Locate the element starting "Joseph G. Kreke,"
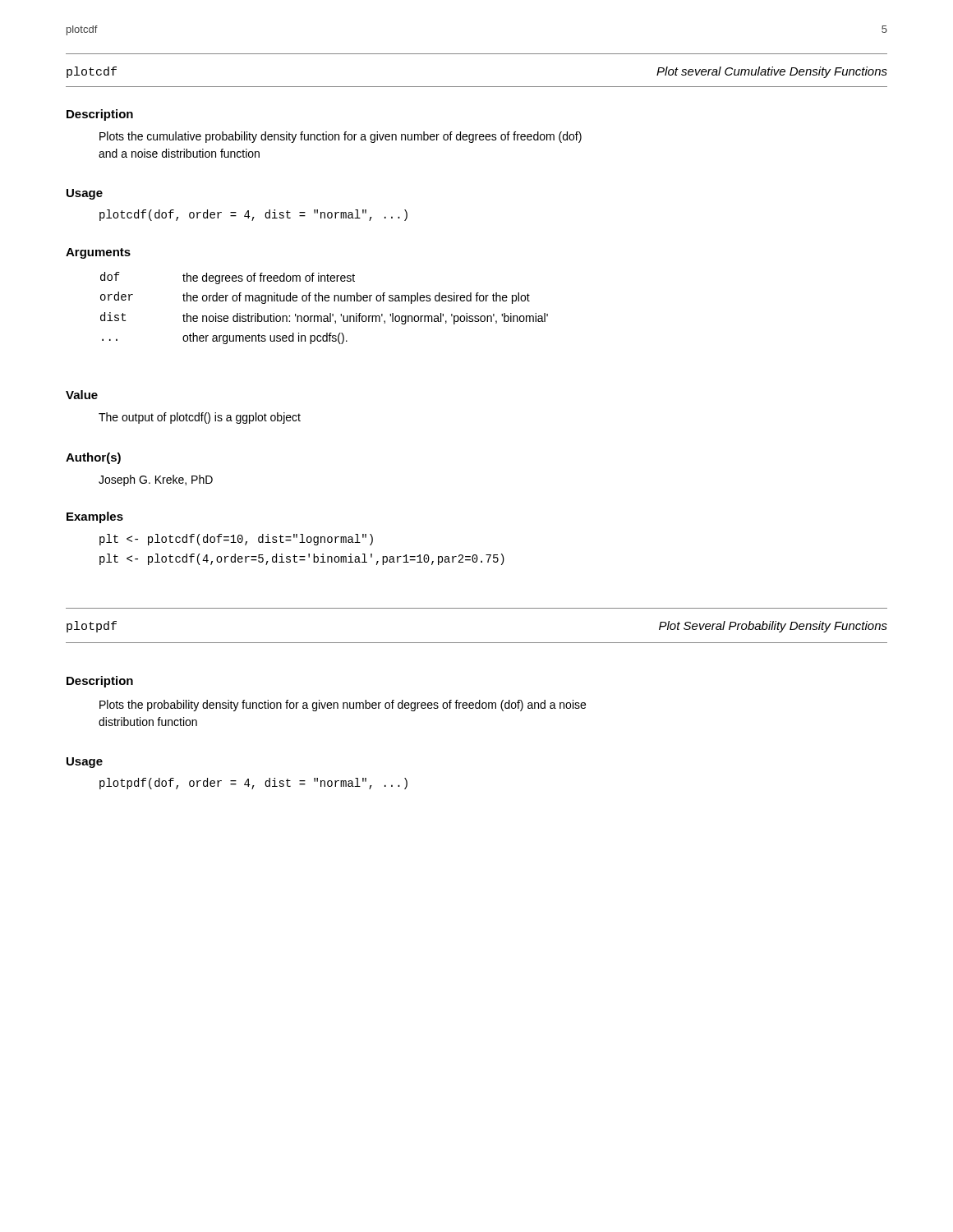The image size is (953, 1232). tap(156, 480)
